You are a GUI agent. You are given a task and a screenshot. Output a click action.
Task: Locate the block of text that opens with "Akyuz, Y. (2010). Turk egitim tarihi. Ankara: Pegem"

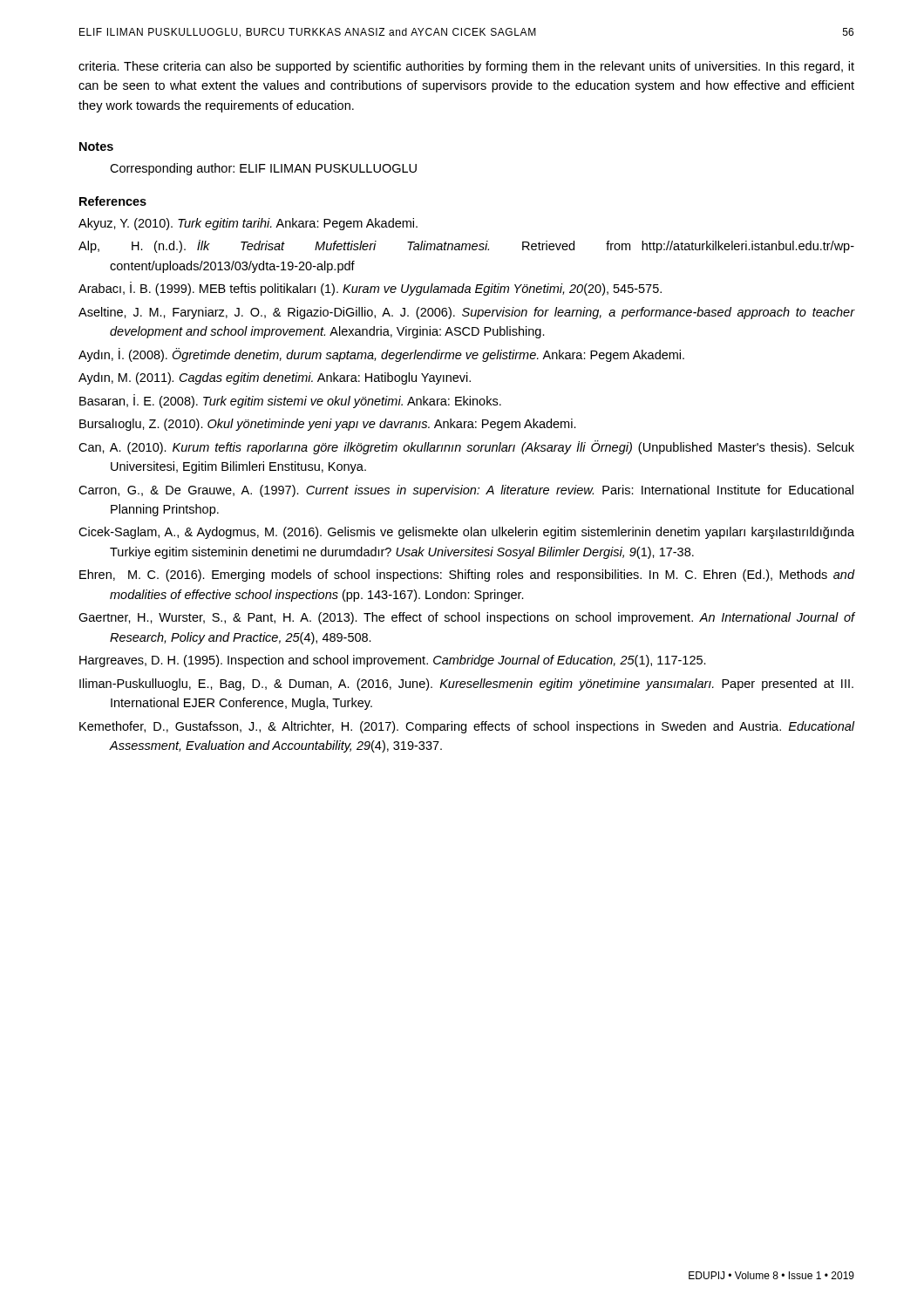248,223
